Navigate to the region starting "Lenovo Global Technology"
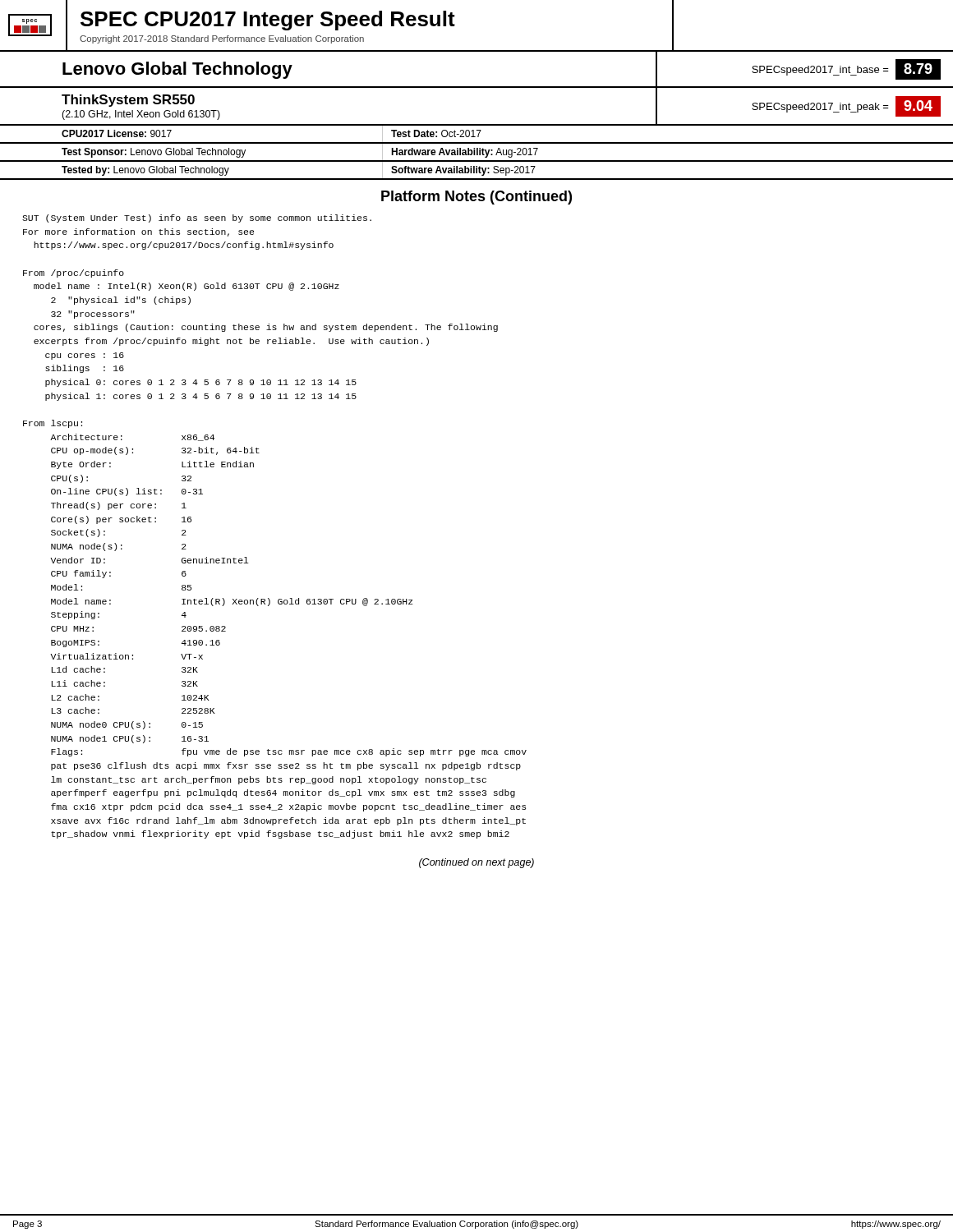953x1232 pixels. [x=177, y=69]
